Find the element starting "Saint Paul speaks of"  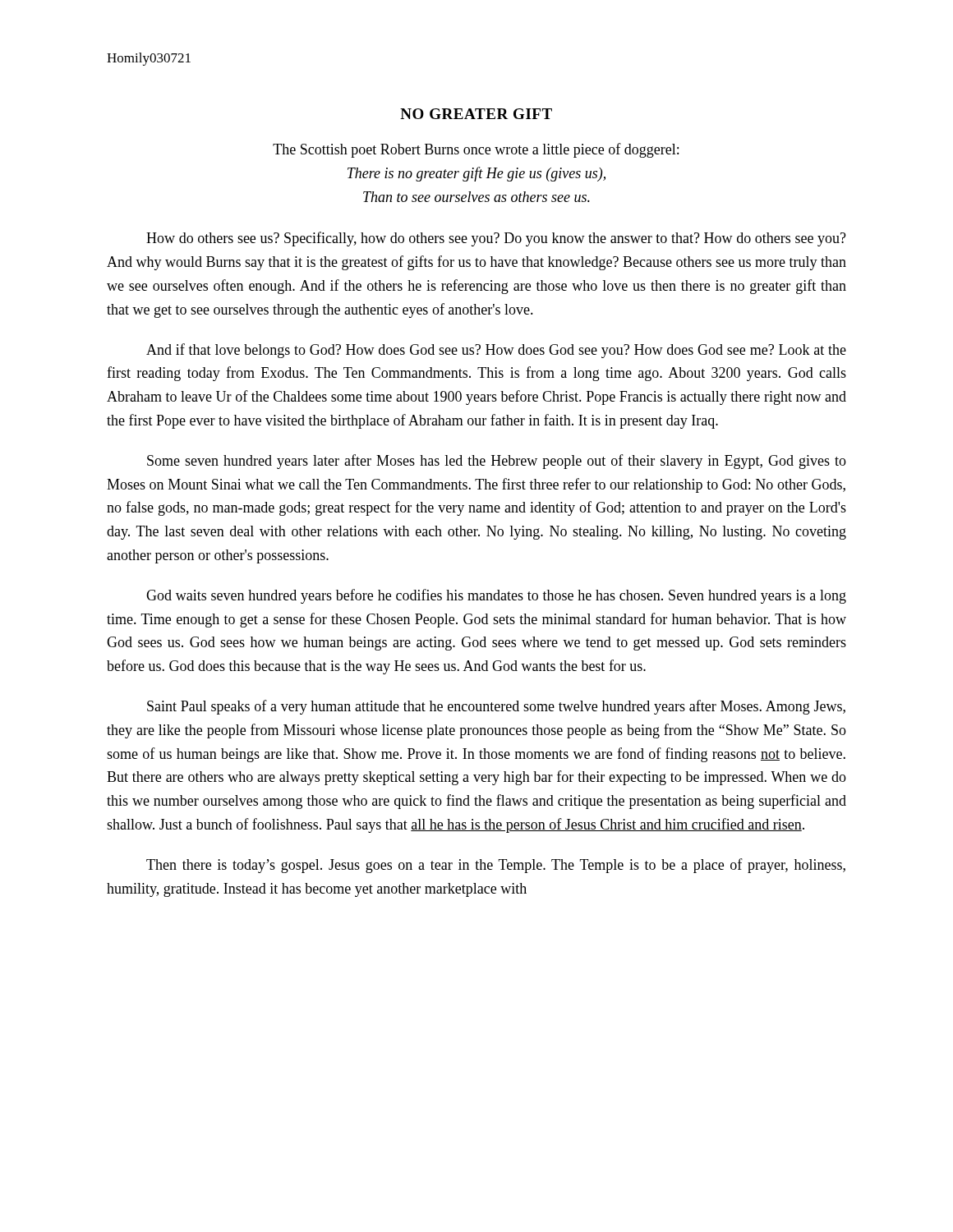point(476,765)
